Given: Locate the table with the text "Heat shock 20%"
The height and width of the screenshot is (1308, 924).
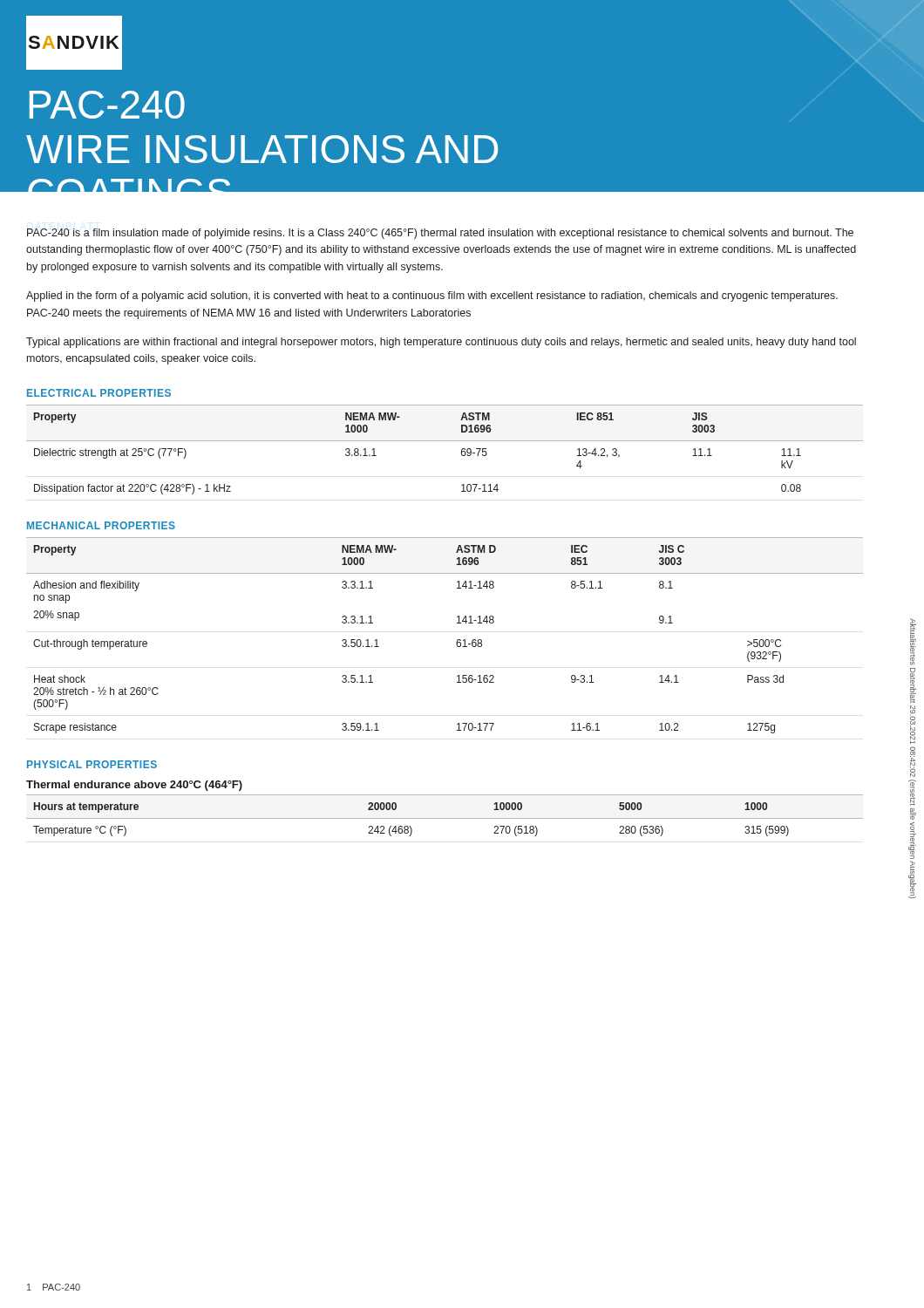Looking at the screenshot, I should click(x=445, y=638).
